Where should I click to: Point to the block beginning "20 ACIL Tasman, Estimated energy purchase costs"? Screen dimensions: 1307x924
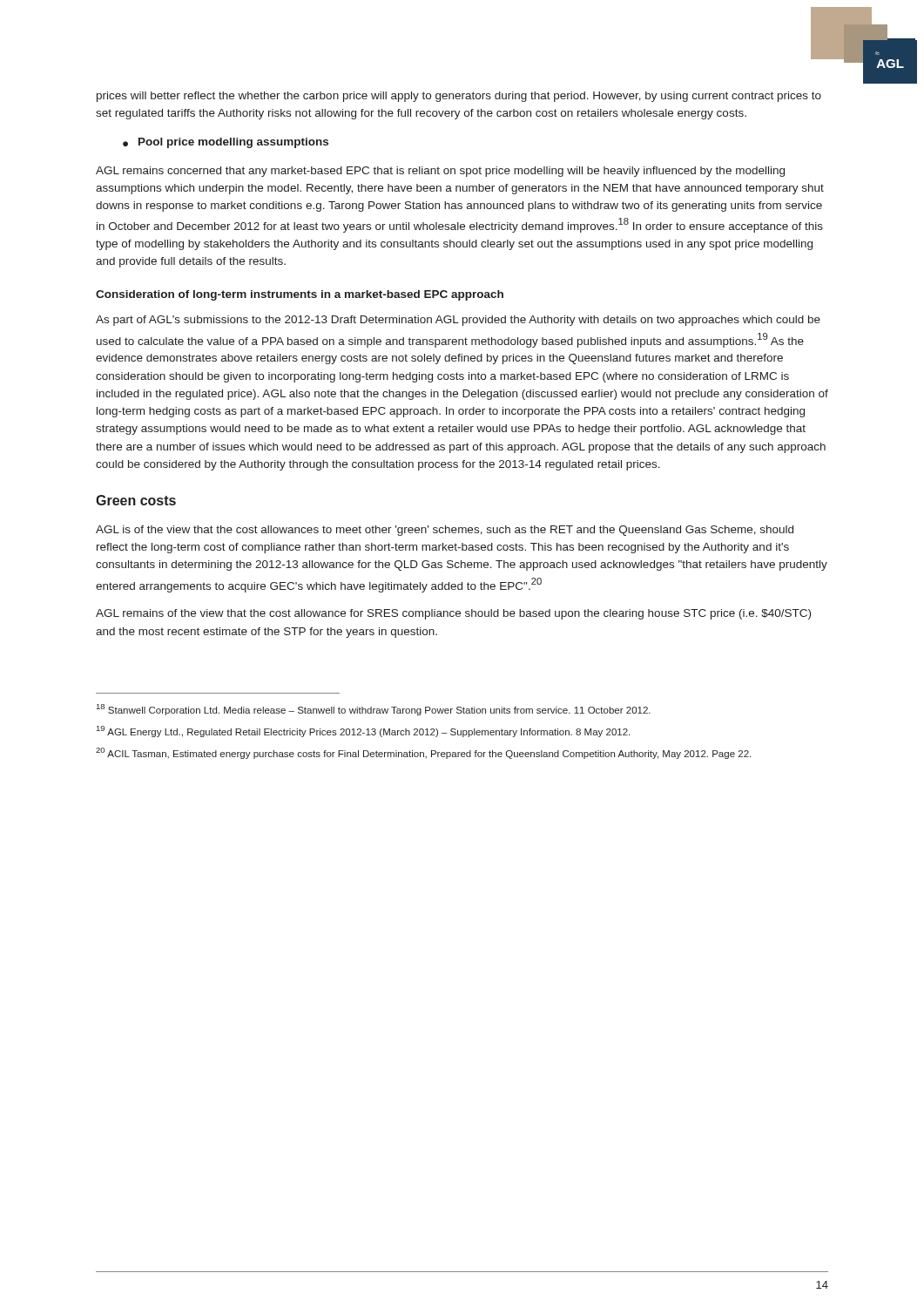[x=424, y=752]
